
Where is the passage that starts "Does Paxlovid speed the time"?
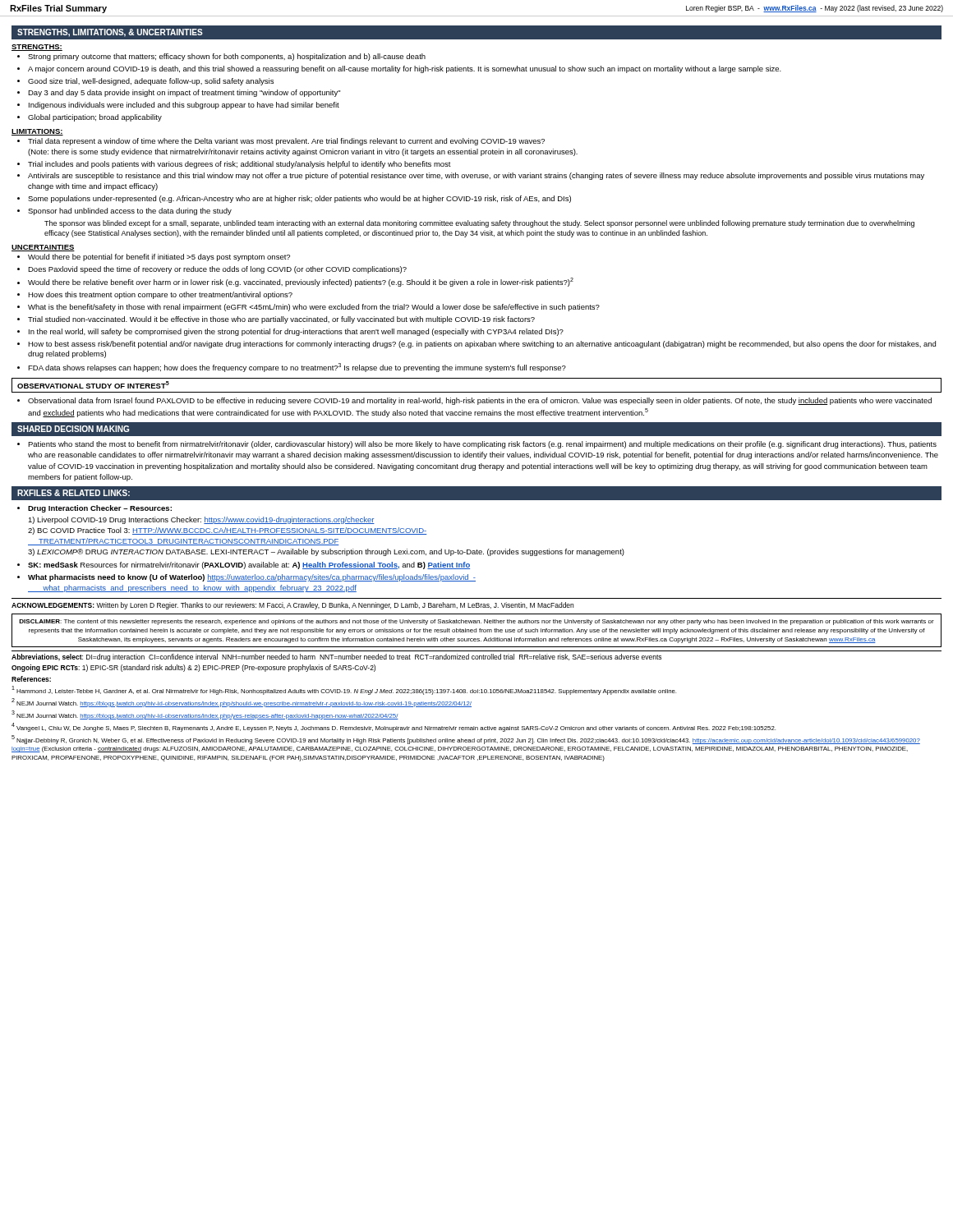click(x=485, y=269)
